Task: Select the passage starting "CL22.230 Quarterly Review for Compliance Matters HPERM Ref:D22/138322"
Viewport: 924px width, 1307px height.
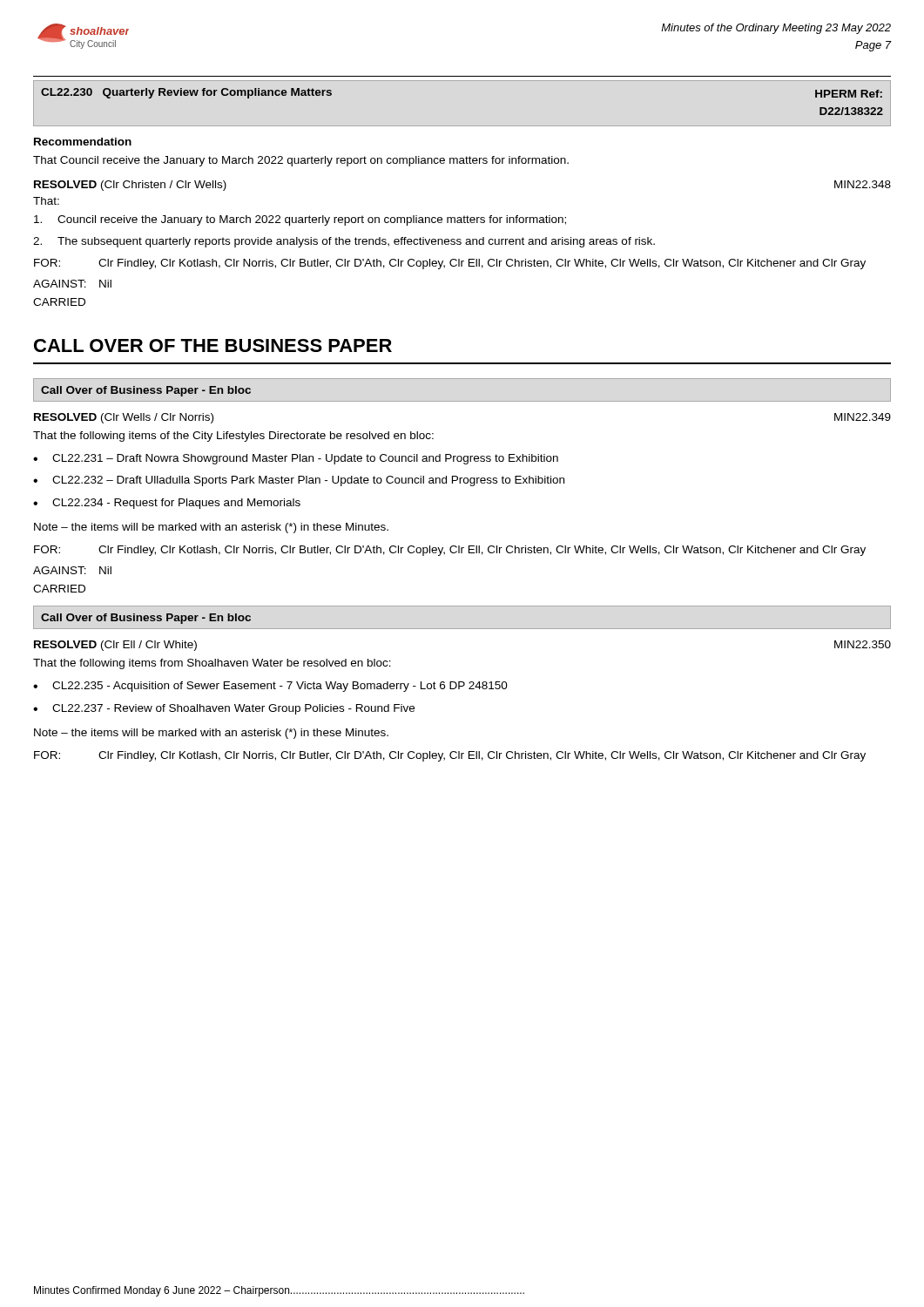Action: tap(190, 93)
